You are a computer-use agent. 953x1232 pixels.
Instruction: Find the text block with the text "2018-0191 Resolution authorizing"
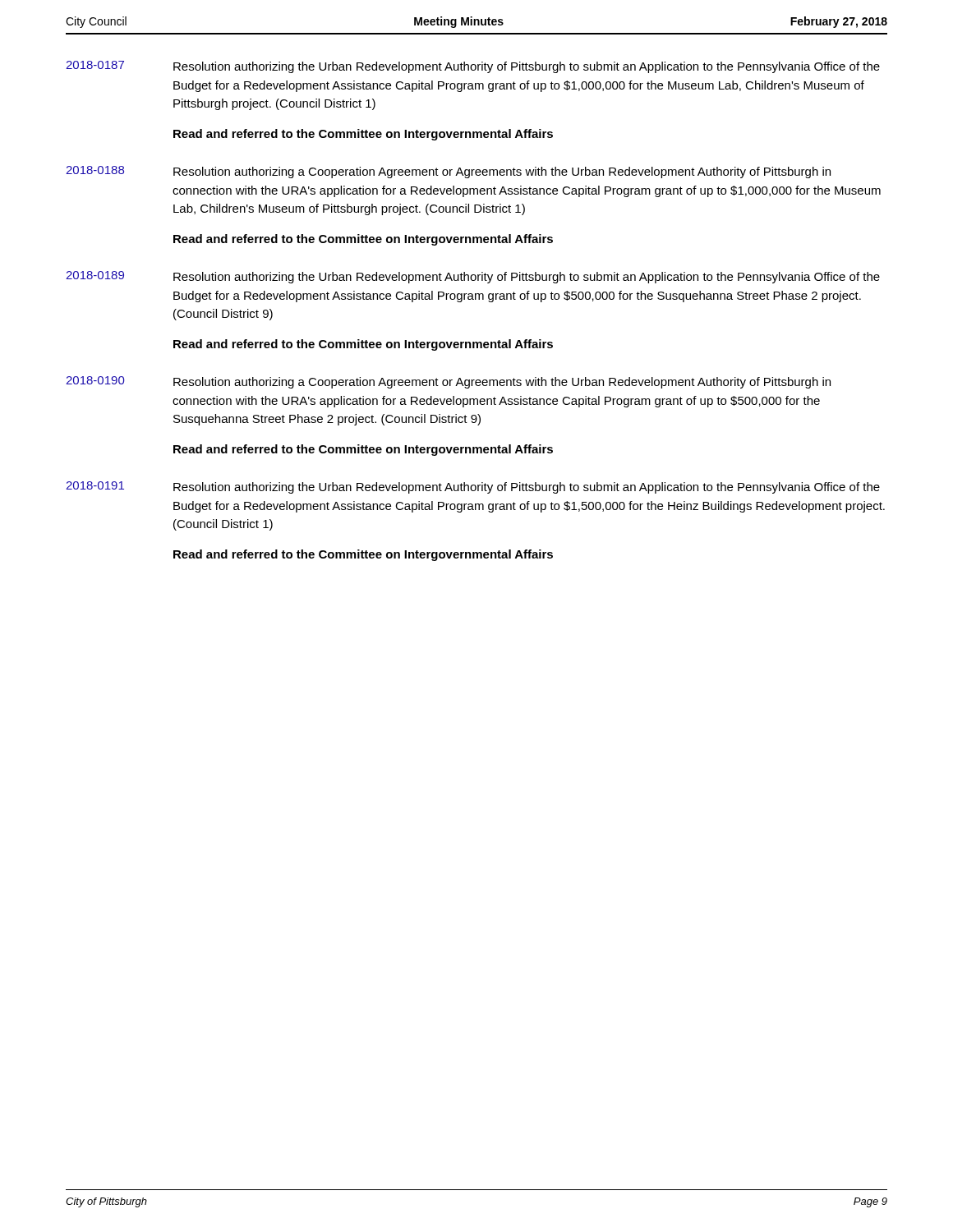[x=476, y=506]
